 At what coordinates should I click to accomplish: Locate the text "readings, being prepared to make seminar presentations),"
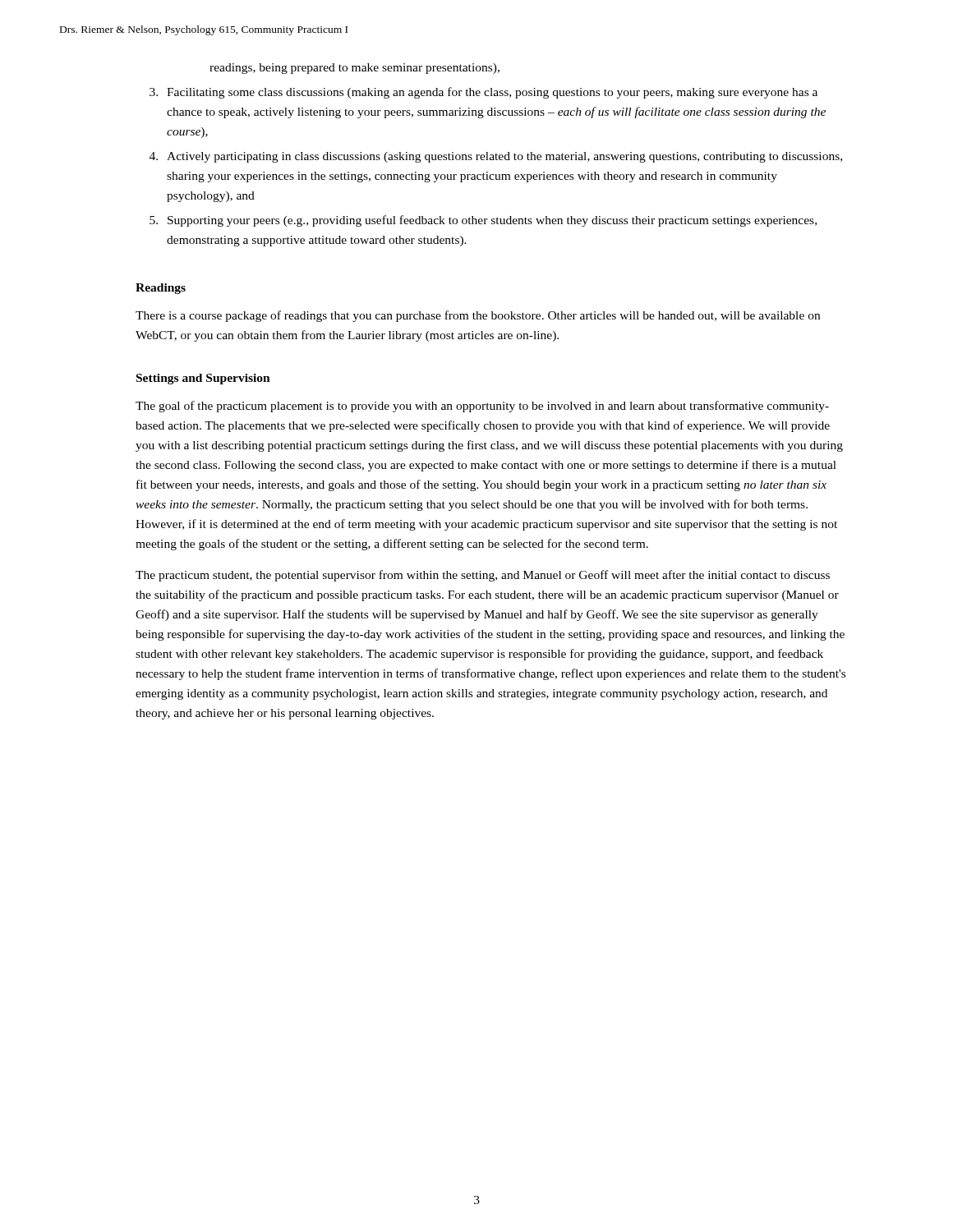point(355,67)
